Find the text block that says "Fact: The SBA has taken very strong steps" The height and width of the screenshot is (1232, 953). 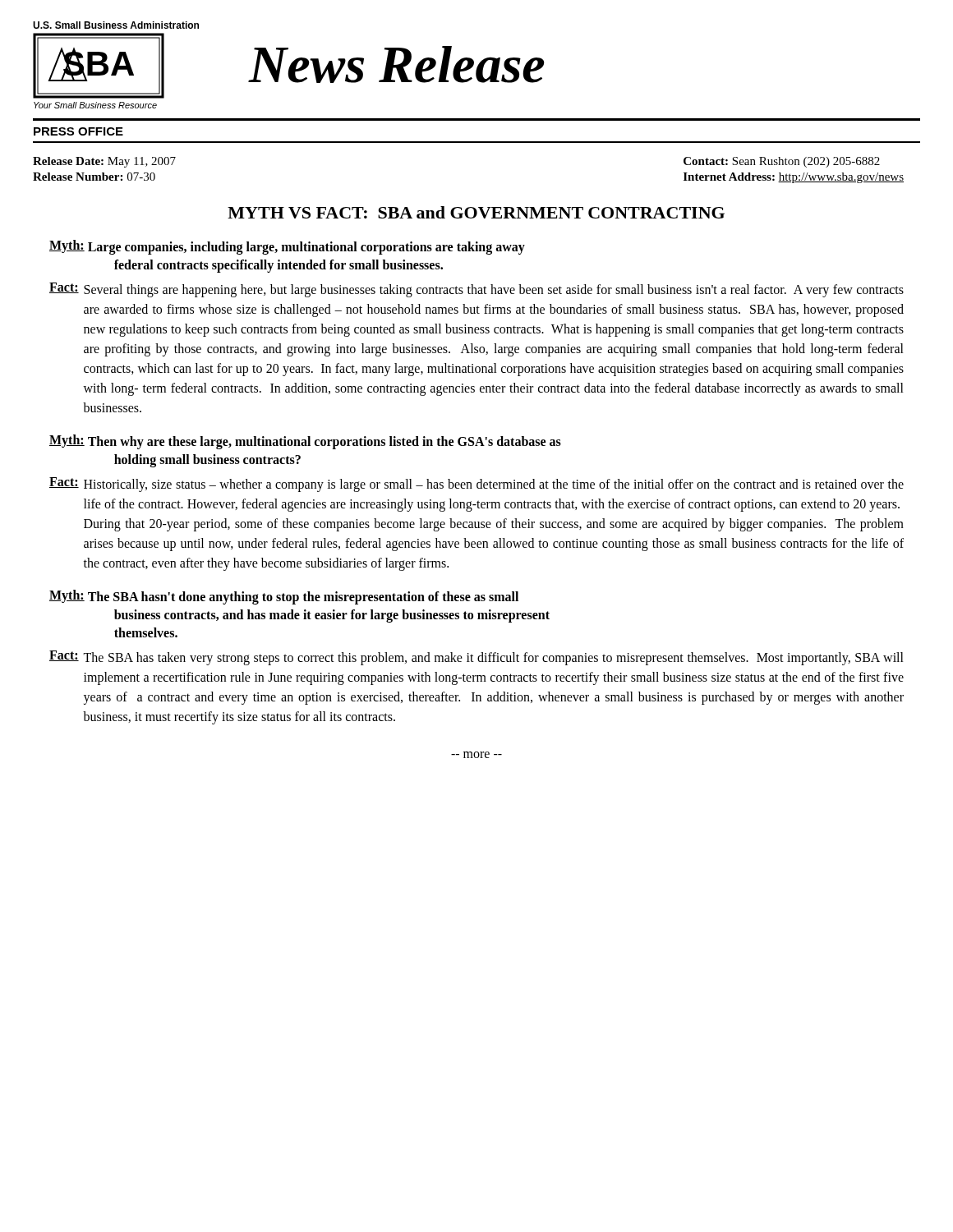click(476, 687)
